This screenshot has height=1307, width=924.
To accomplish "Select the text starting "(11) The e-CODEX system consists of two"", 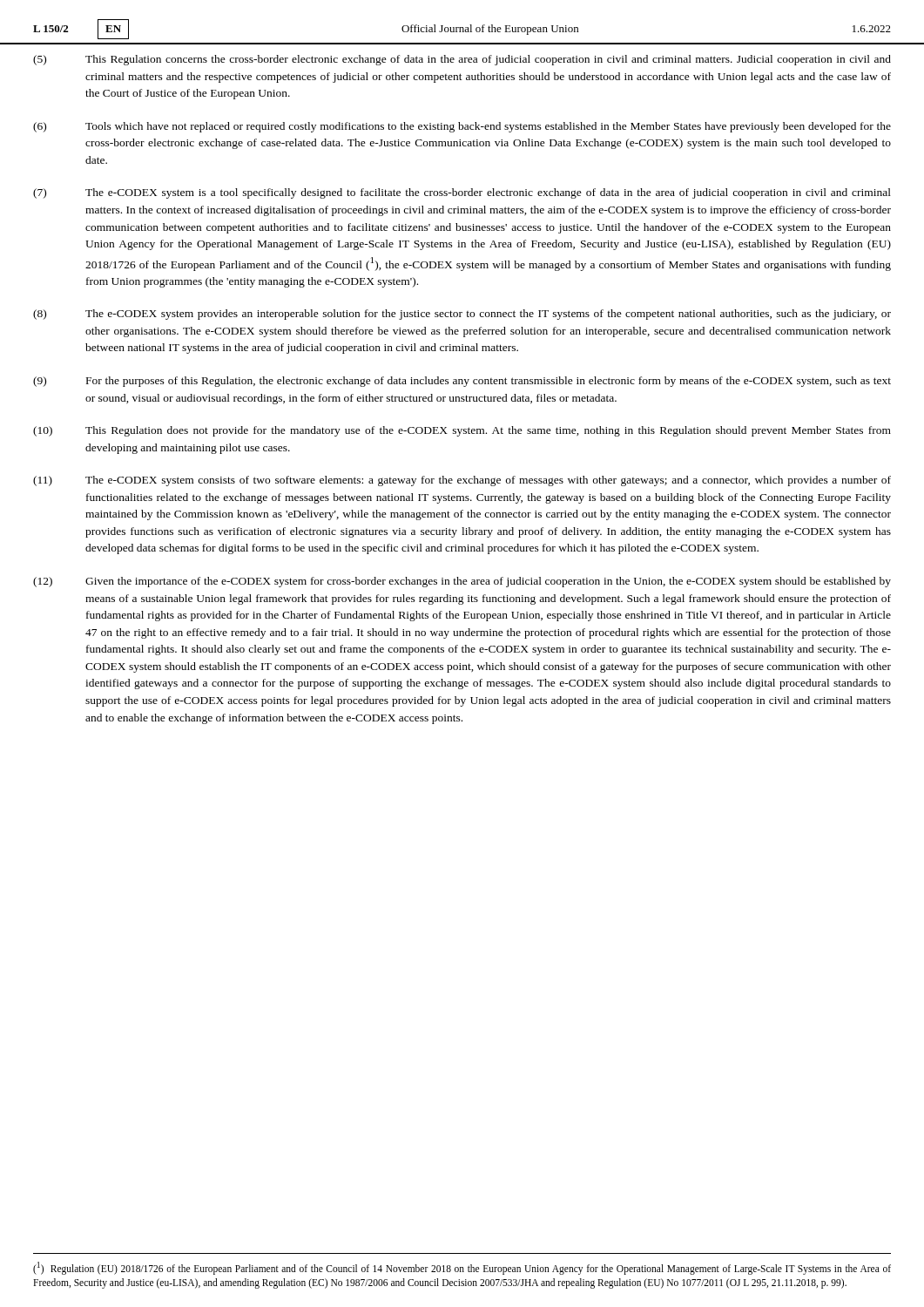I will (x=462, y=514).
